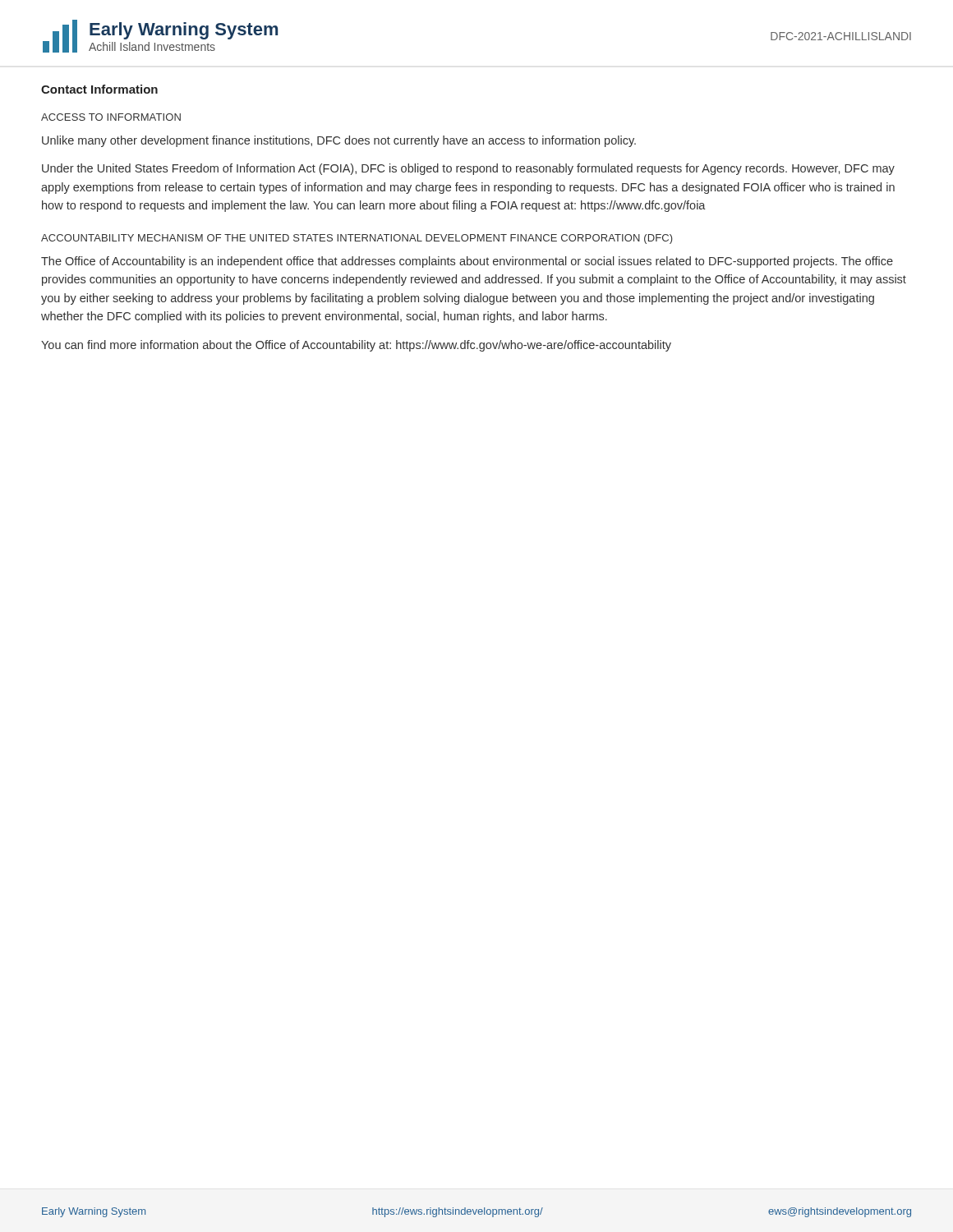953x1232 pixels.
Task: Navigate to the element starting "Unlike many other development finance"
Action: [x=339, y=140]
